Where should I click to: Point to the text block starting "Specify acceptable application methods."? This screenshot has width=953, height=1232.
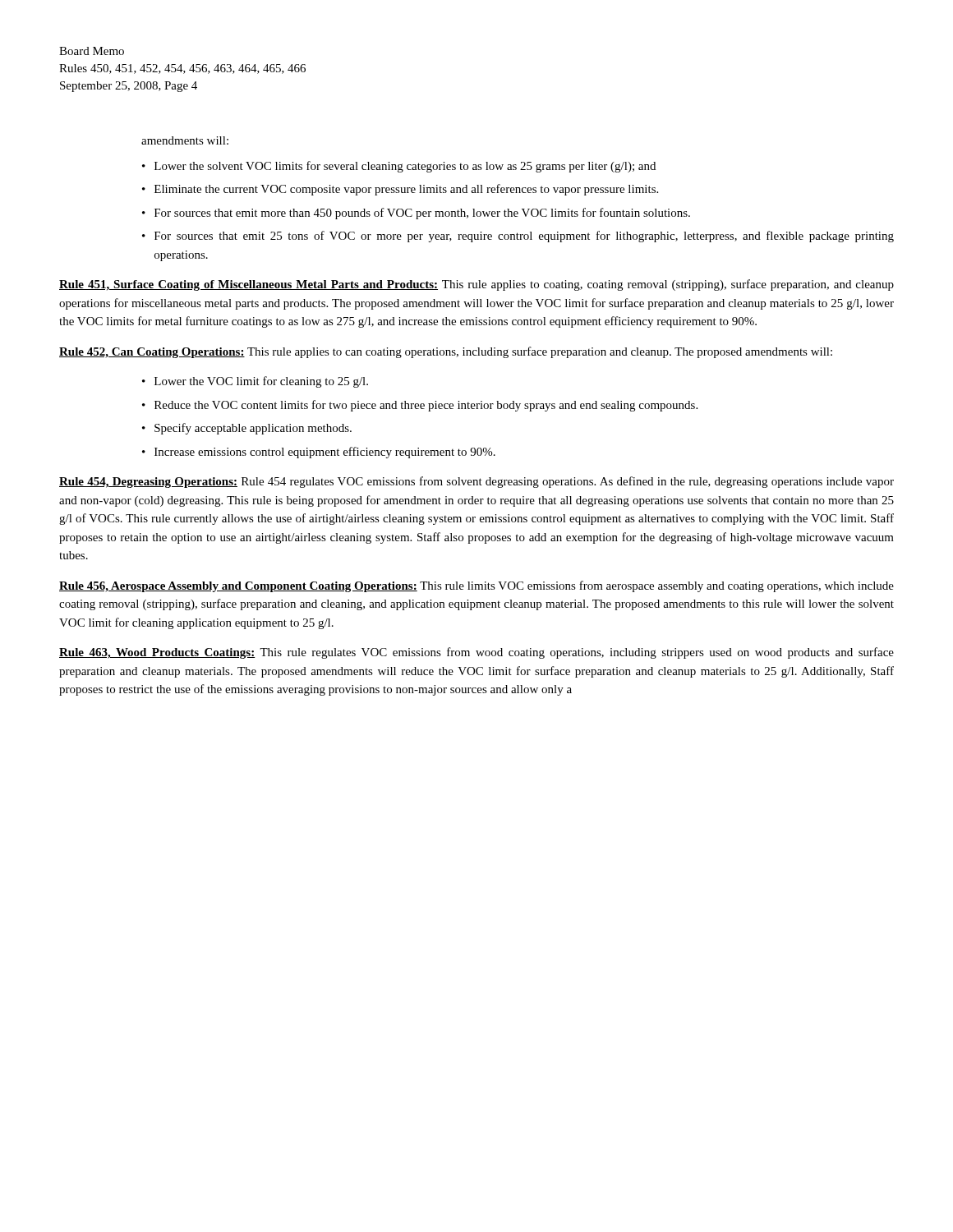pos(253,429)
